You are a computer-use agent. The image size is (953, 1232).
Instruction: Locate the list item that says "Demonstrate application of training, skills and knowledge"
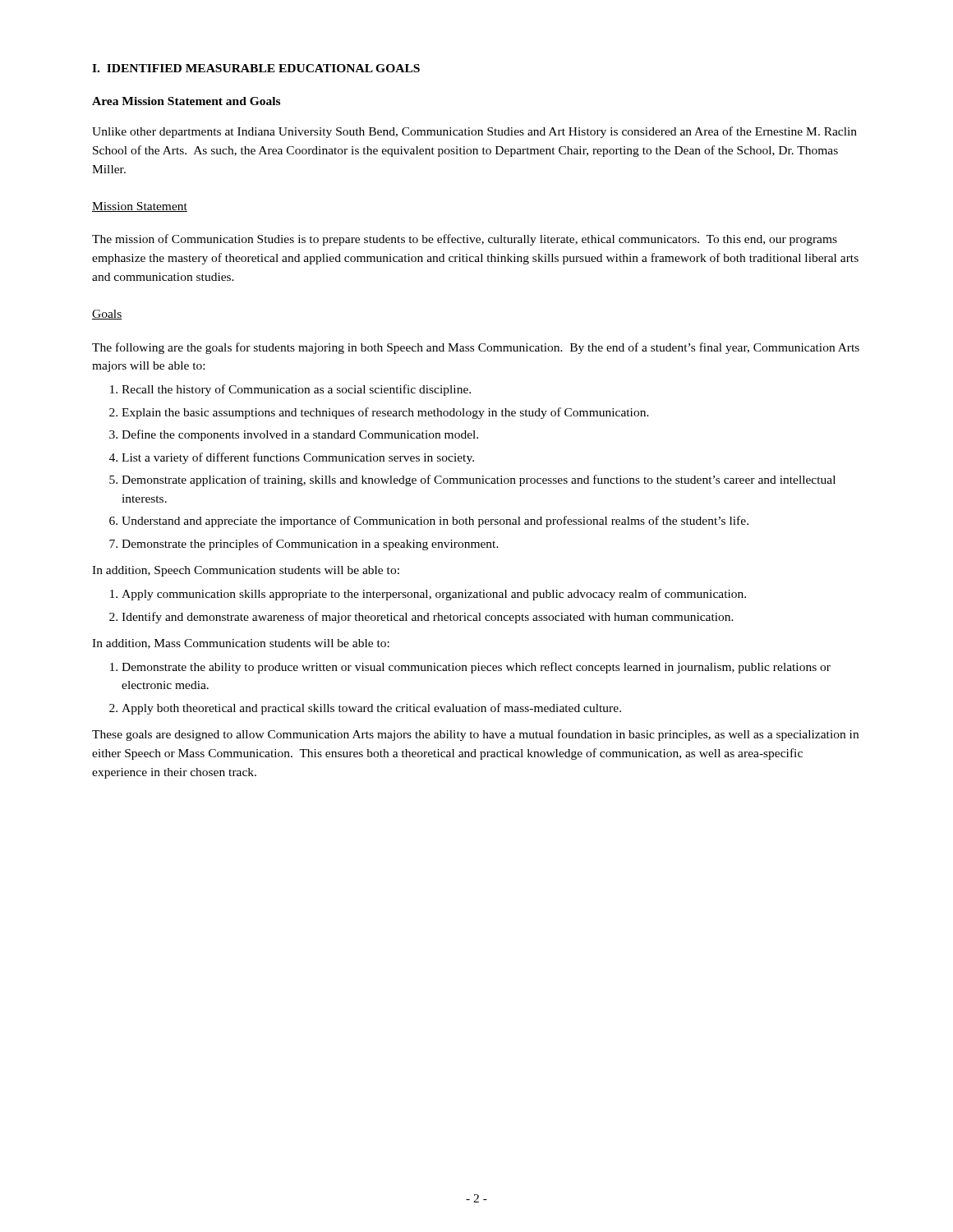[479, 489]
